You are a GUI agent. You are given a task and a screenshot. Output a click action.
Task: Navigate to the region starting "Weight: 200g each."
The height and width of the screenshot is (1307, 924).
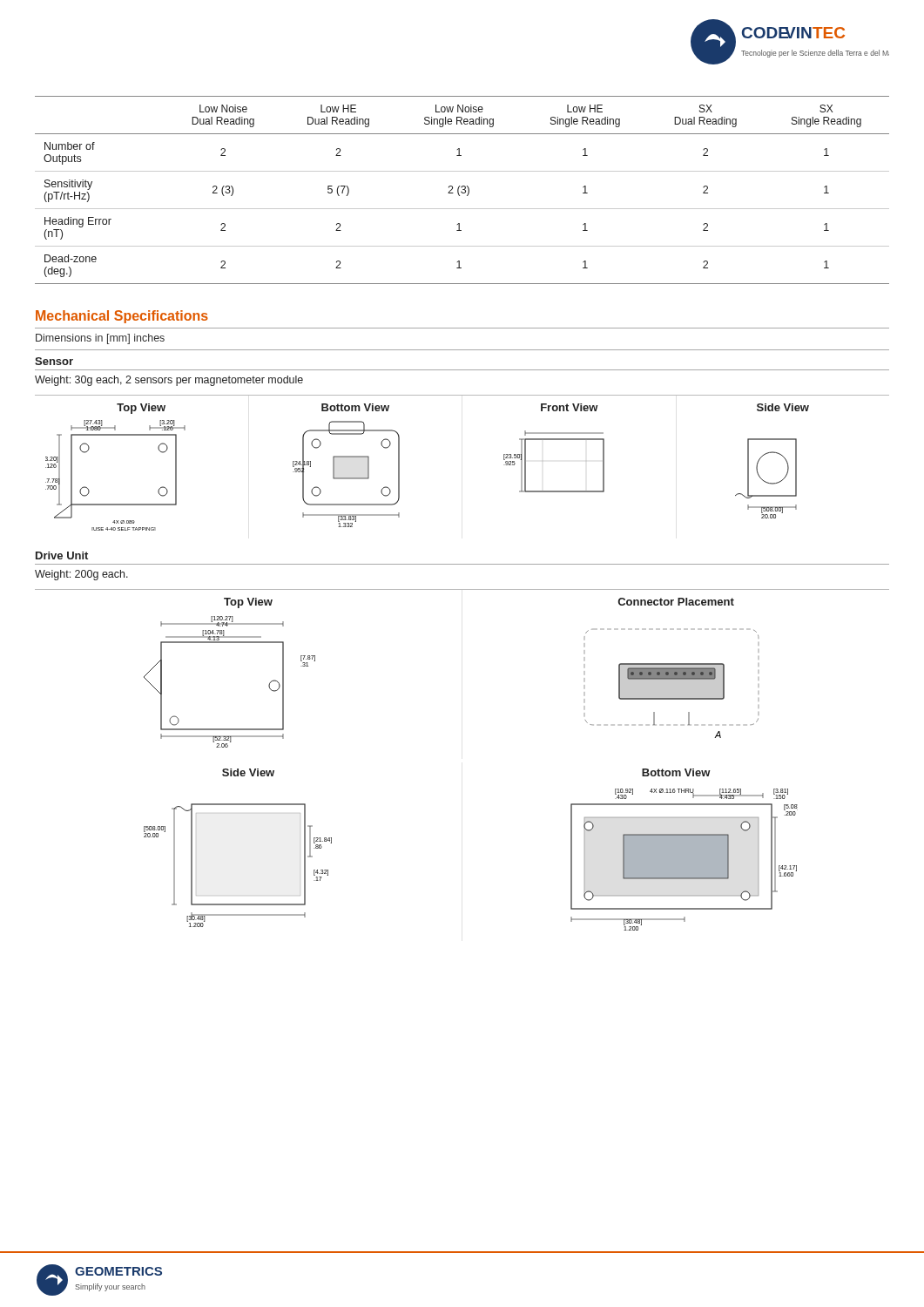(x=82, y=574)
